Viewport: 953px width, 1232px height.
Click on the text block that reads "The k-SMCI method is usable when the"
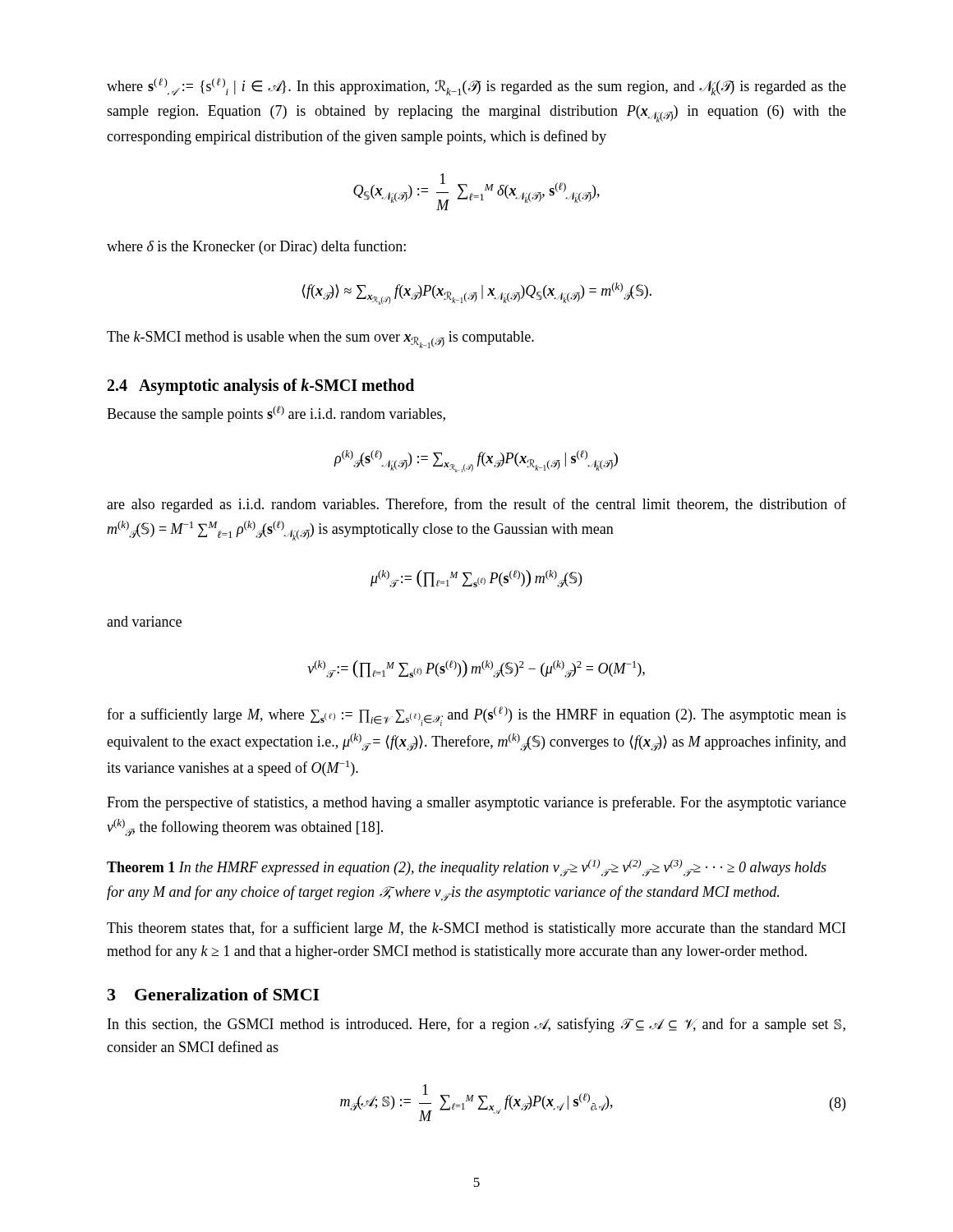pos(321,339)
